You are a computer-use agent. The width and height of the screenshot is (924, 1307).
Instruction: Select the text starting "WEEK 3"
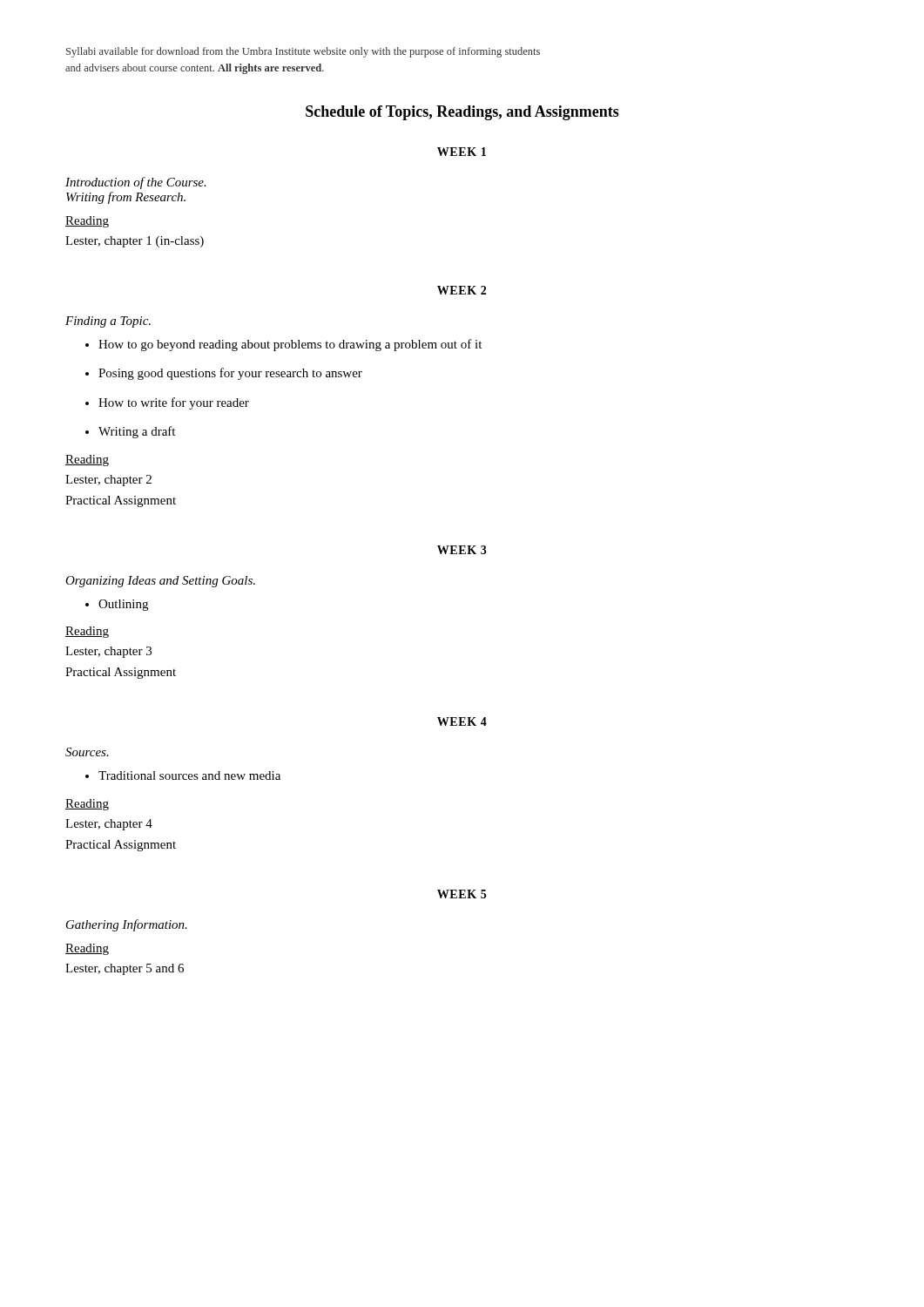[x=462, y=550]
